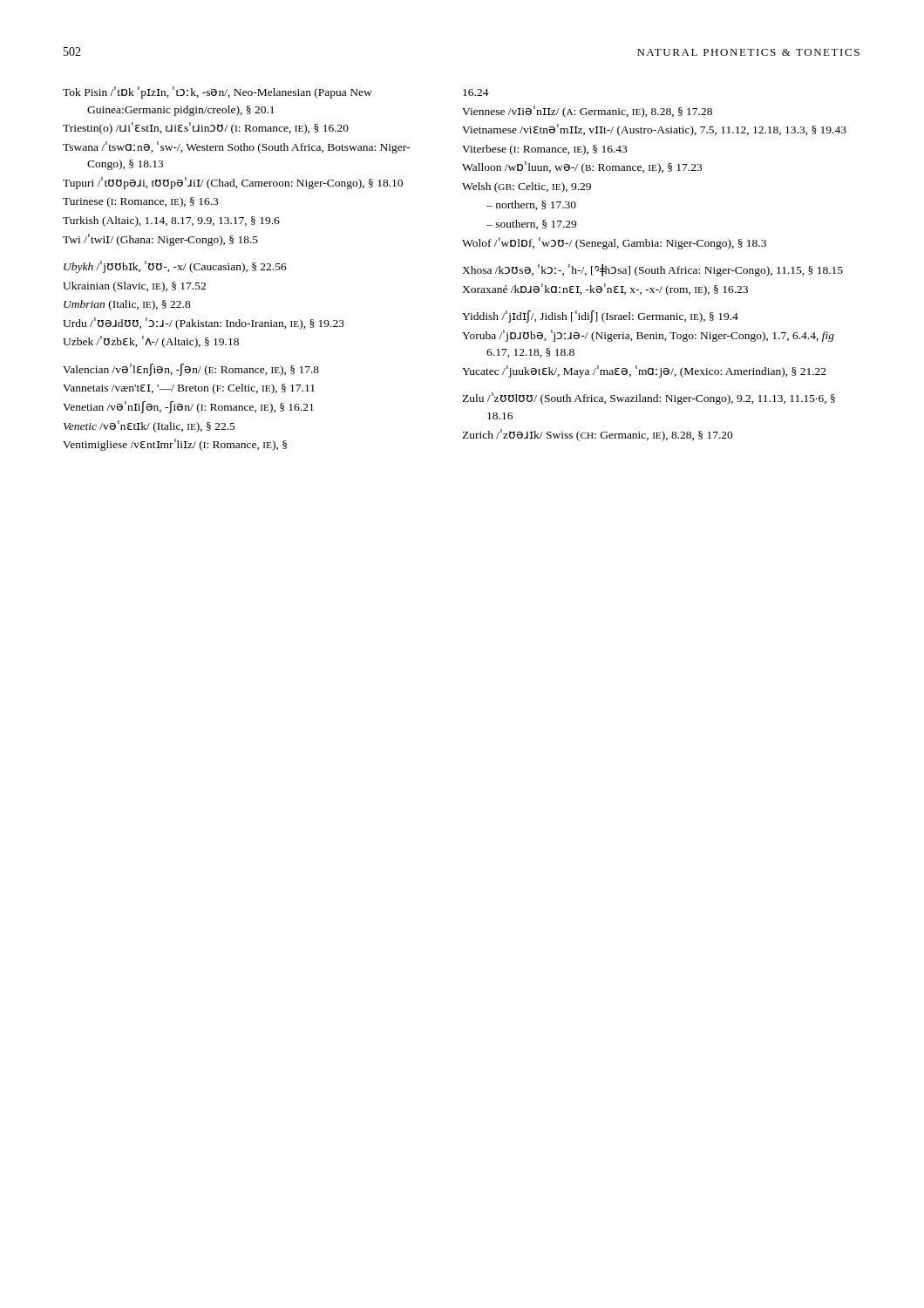Point to the block beginning "Xhosa /kɔʊsə, ˈkɔː-,"
This screenshot has width=924, height=1308.
[x=652, y=270]
